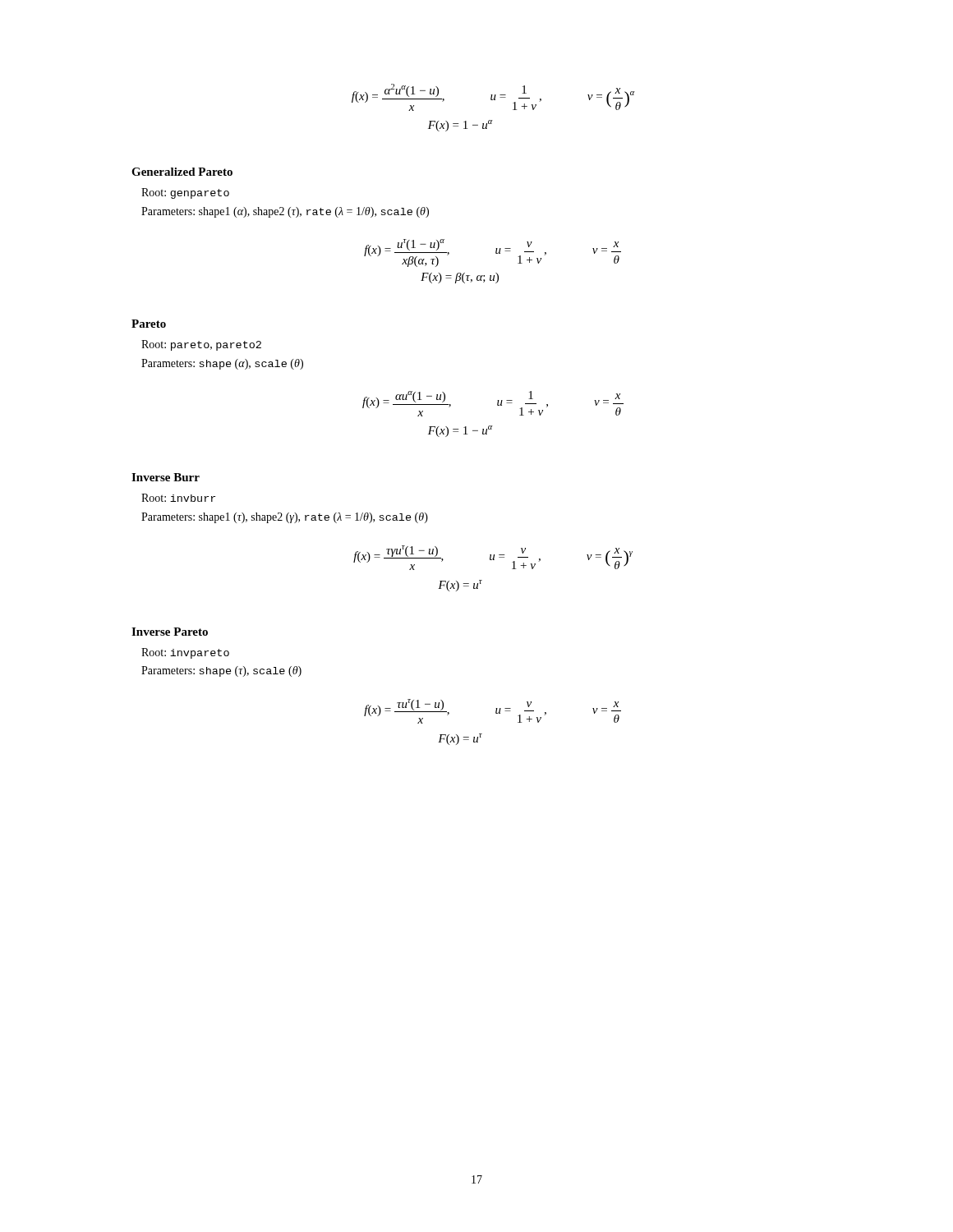Find the section header with the text "Generalized Pareto"
Image resolution: width=953 pixels, height=1232 pixels.
click(182, 172)
